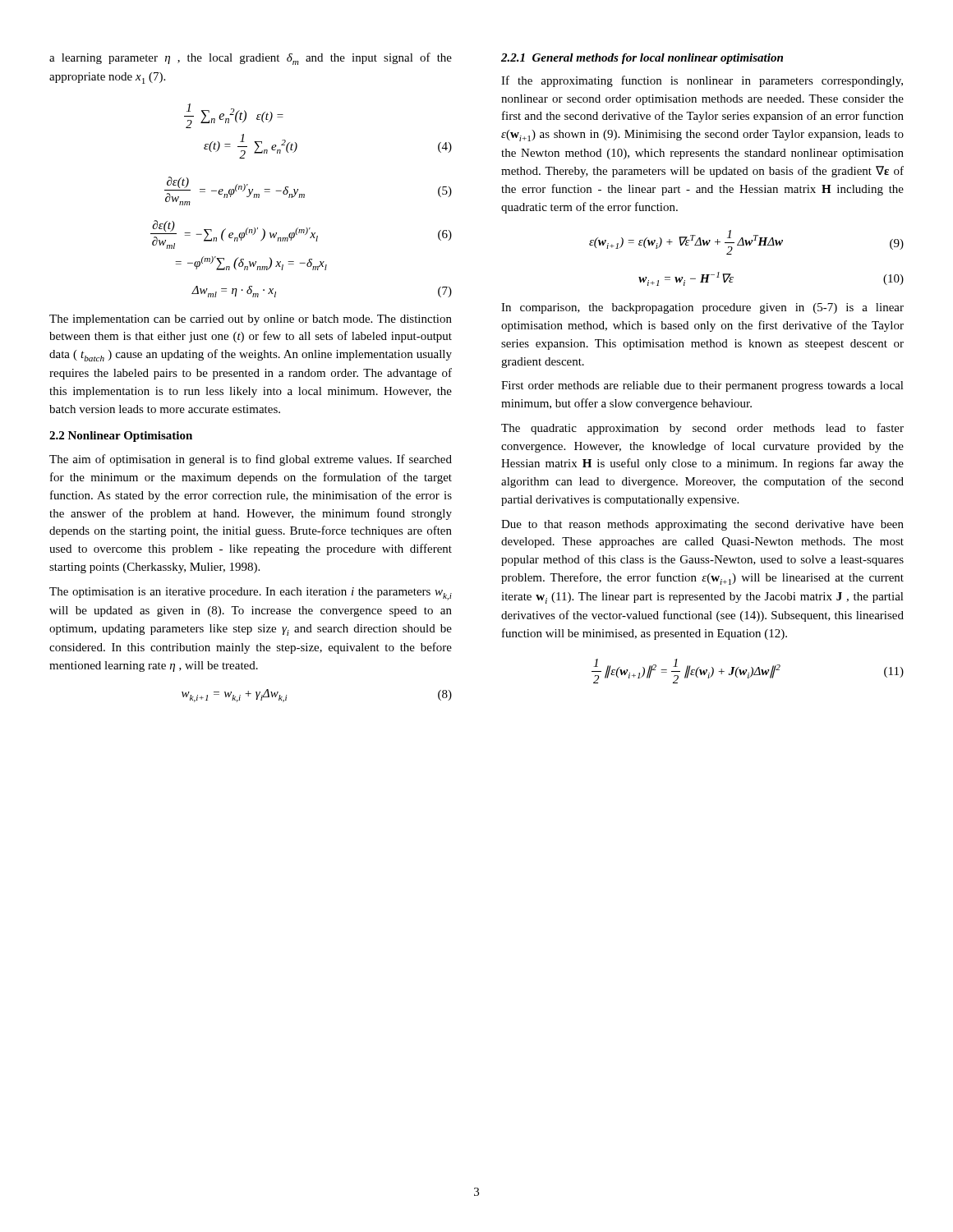
Task: Select the text block that reads "First order methods are reliable due to"
Action: pyautogui.click(x=702, y=395)
